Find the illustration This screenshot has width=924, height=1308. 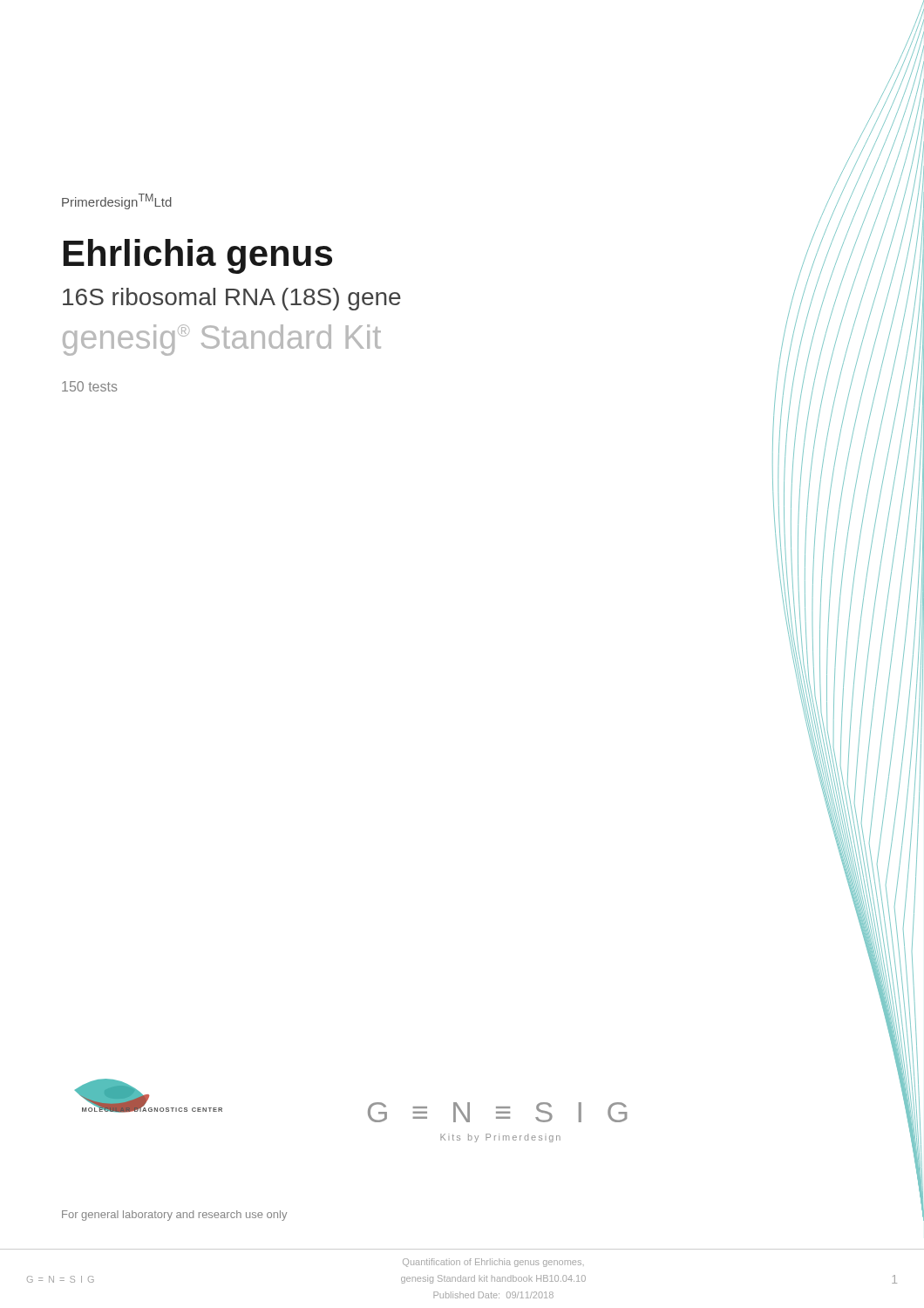[741, 610]
